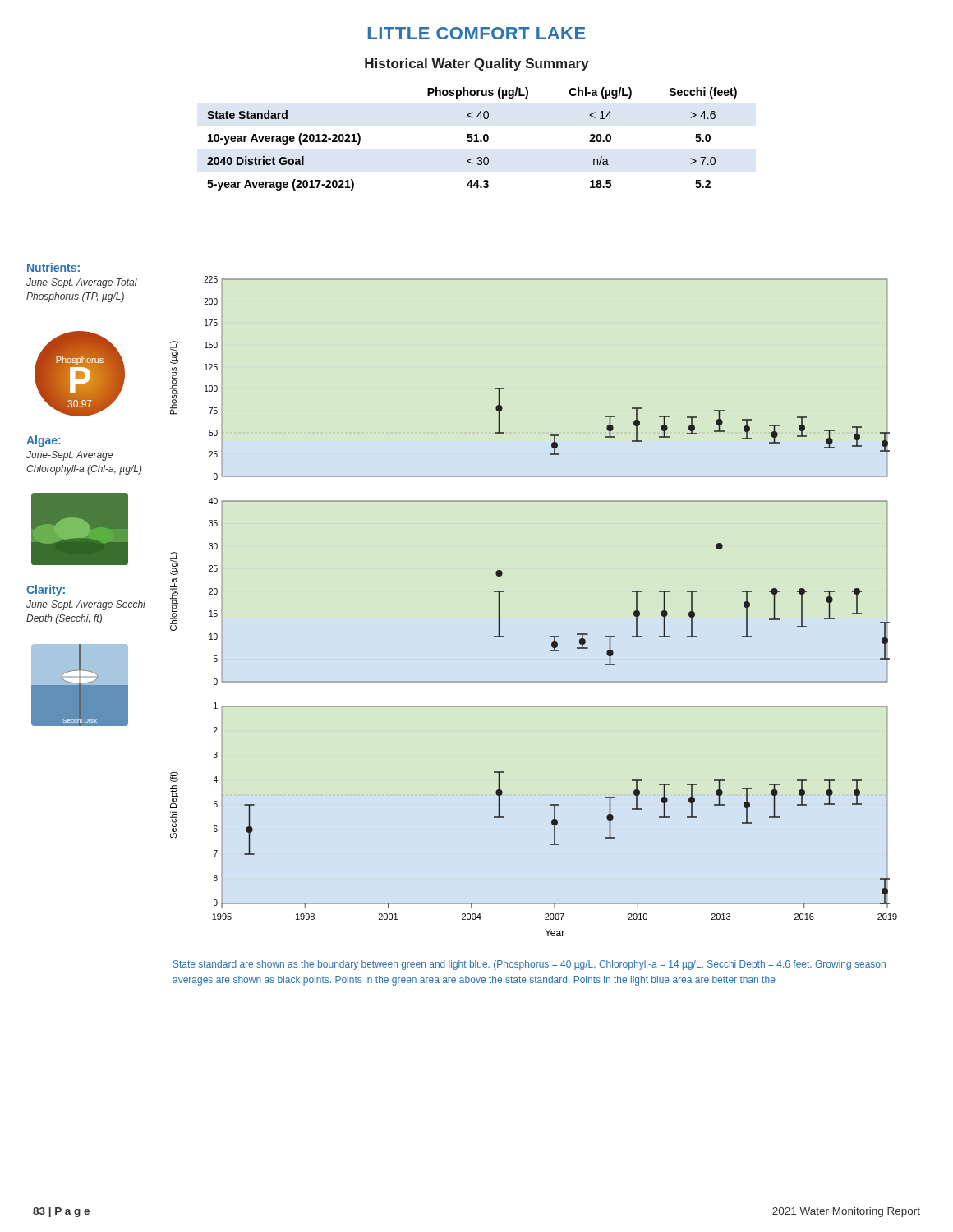Find the table that mentions "> 7.0"
953x1232 pixels.
(x=476, y=138)
